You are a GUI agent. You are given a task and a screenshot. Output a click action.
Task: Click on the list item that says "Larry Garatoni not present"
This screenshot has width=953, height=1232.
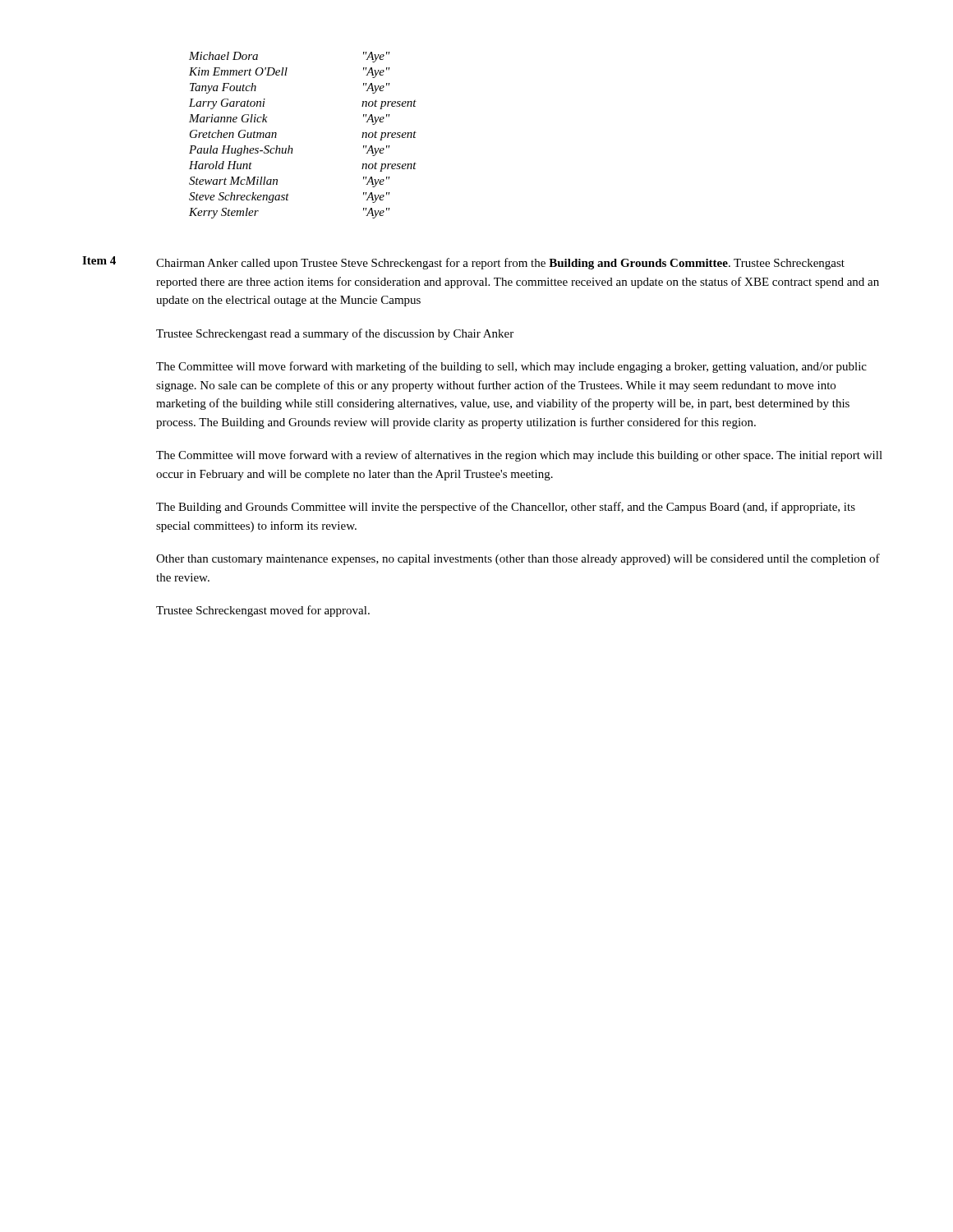click(228, 104)
